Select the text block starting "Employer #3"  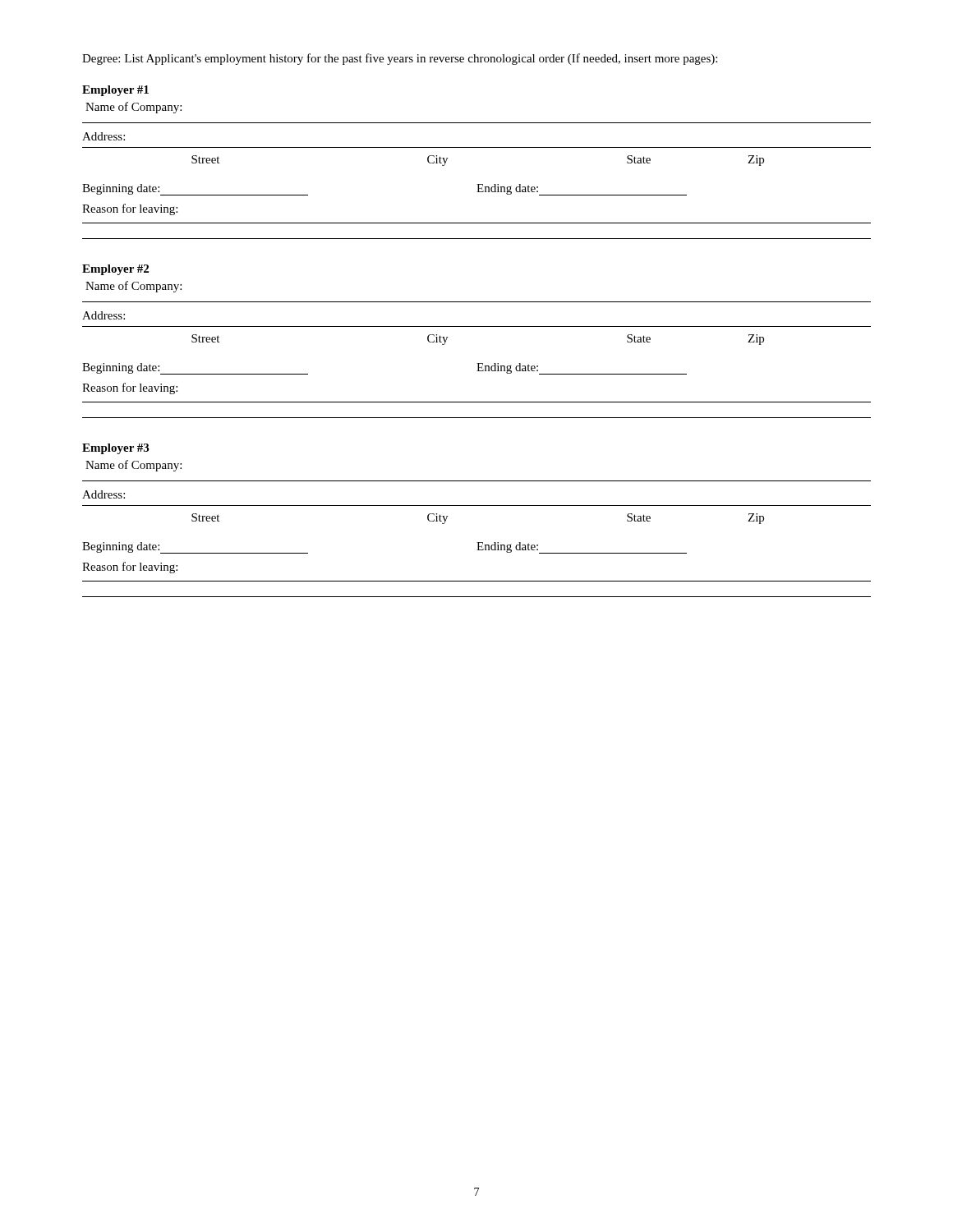tap(116, 447)
